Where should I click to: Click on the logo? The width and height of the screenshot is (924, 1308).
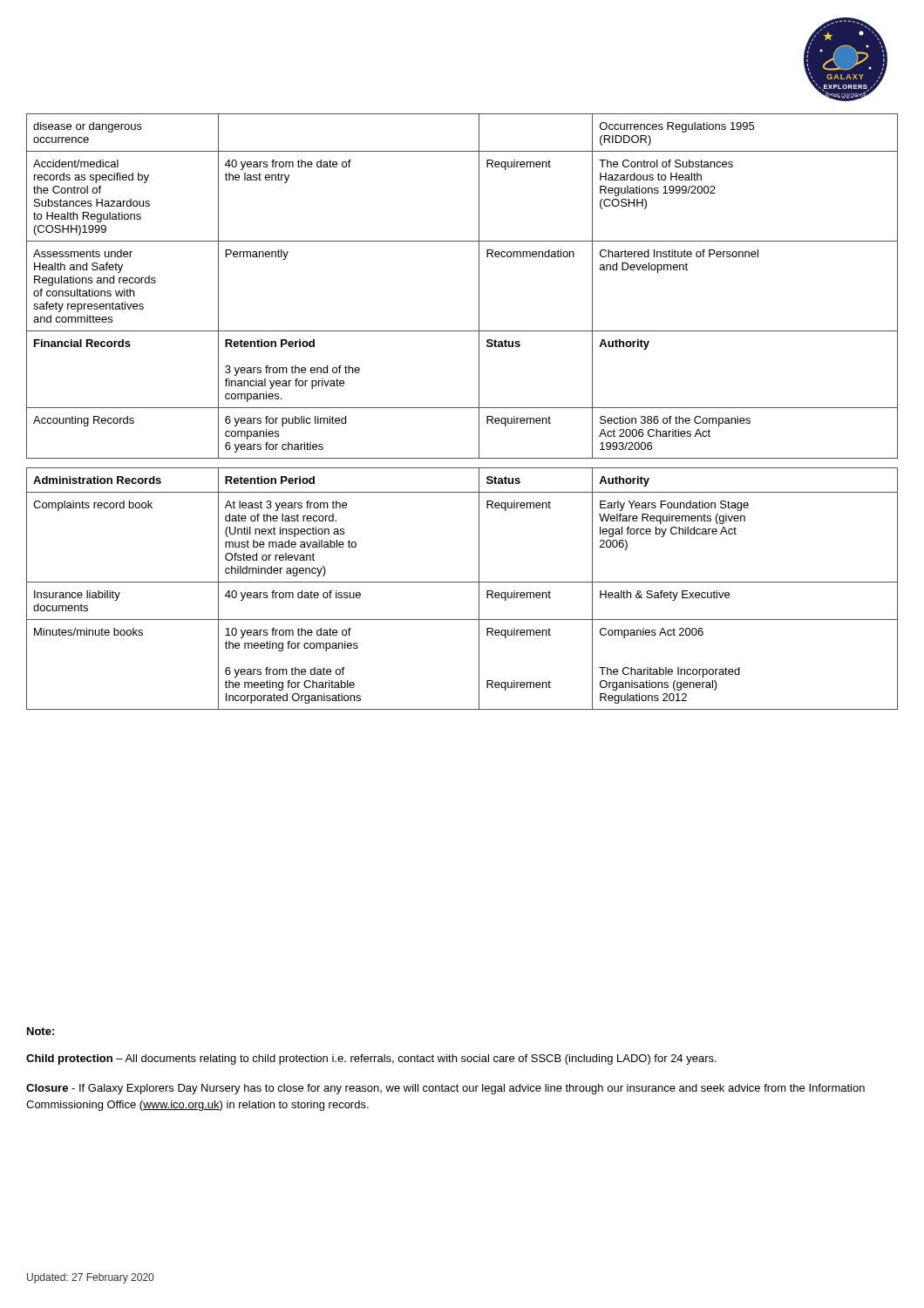pos(846,61)
